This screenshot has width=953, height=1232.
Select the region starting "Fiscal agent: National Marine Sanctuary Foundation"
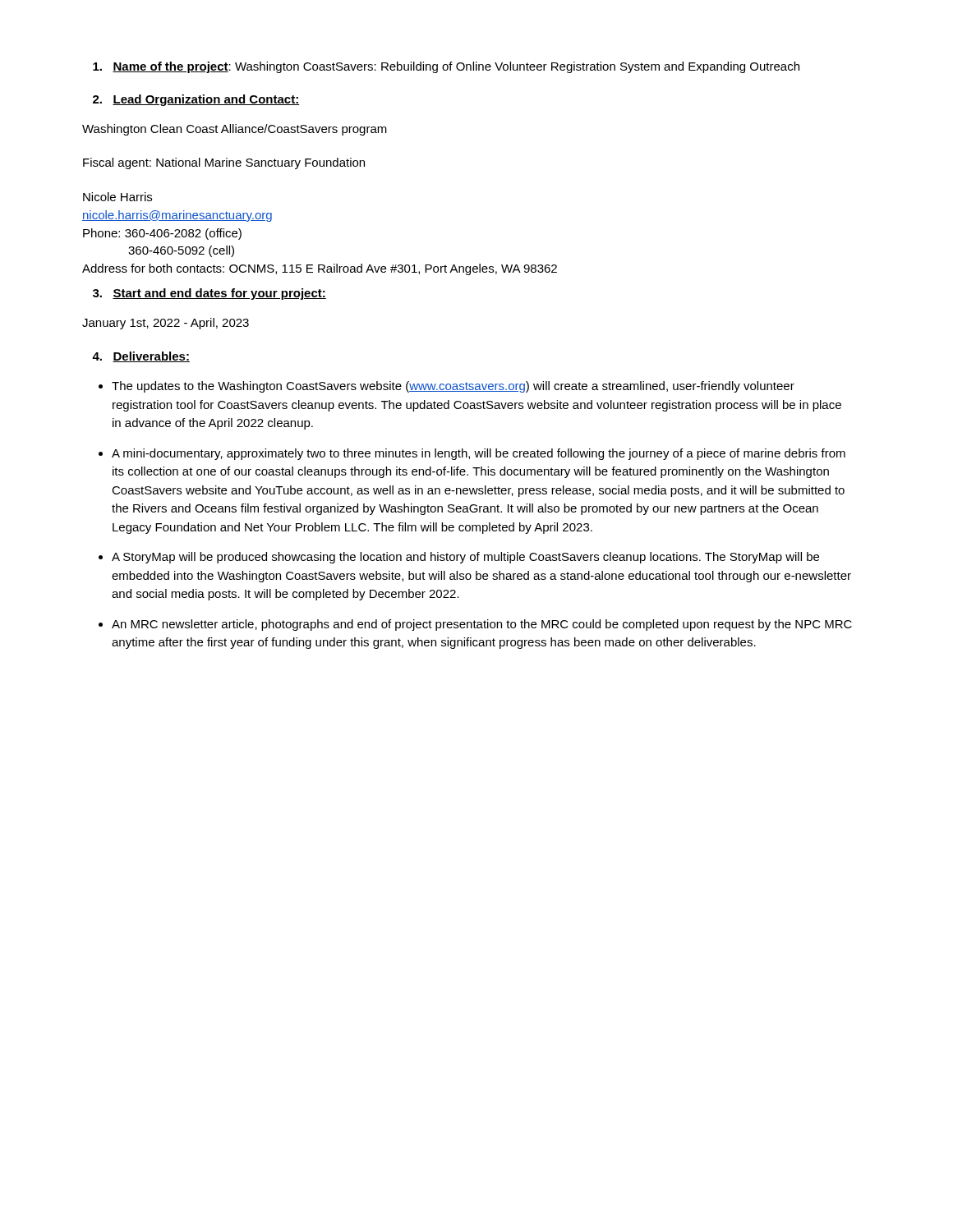tap(224, 163)
